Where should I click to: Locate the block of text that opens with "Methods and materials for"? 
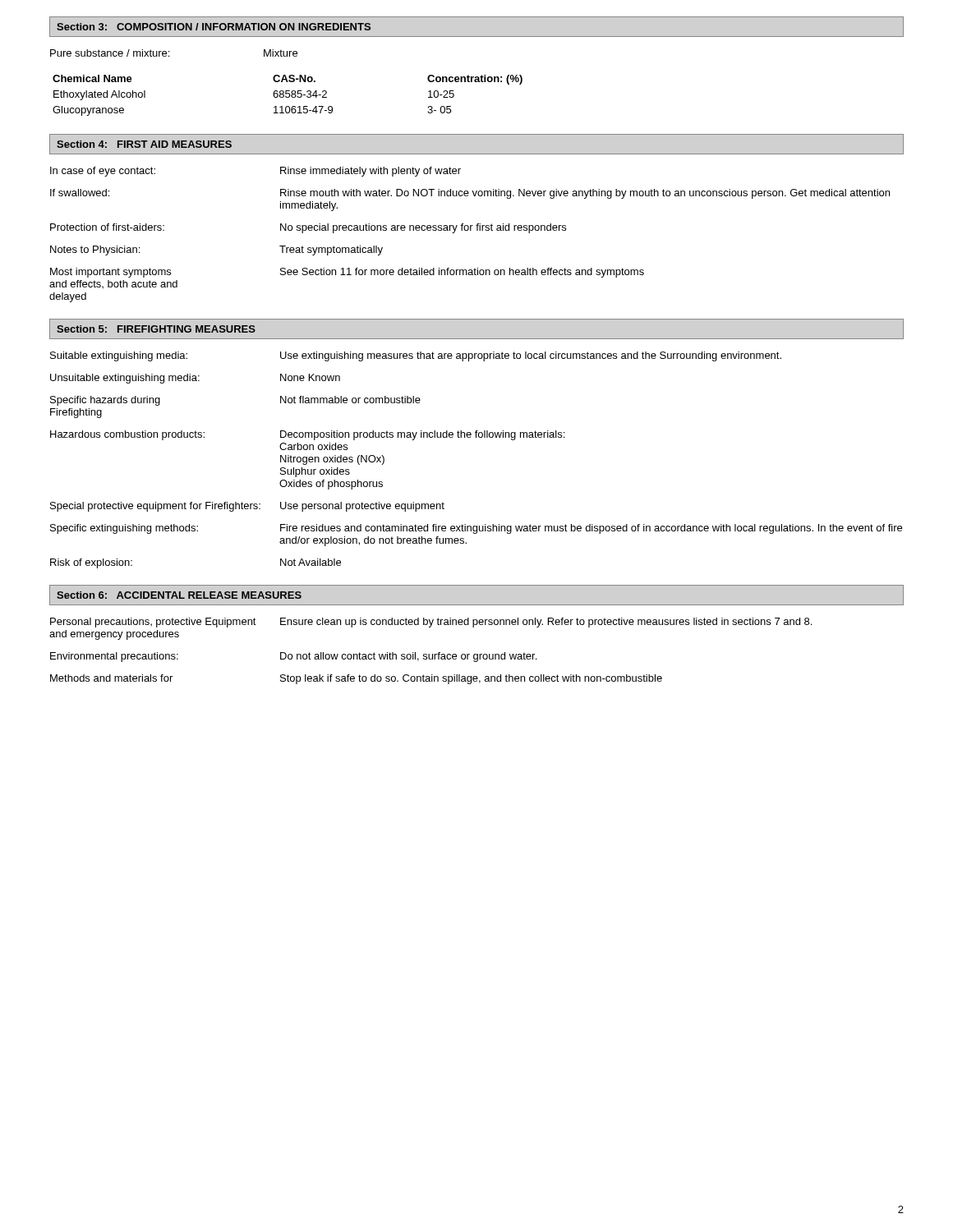point(476,678)
